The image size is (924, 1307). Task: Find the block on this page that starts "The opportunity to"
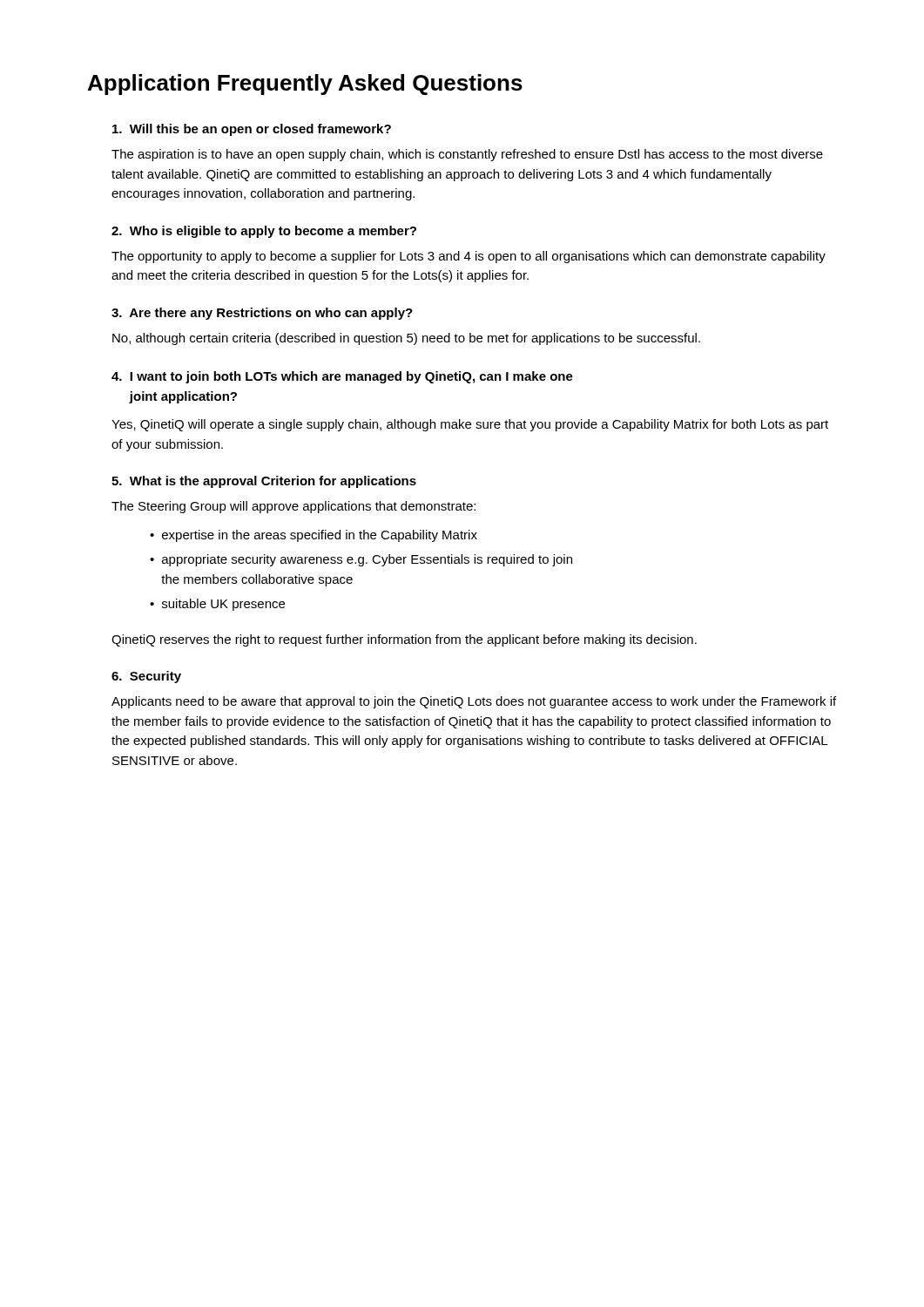point(468,265)
